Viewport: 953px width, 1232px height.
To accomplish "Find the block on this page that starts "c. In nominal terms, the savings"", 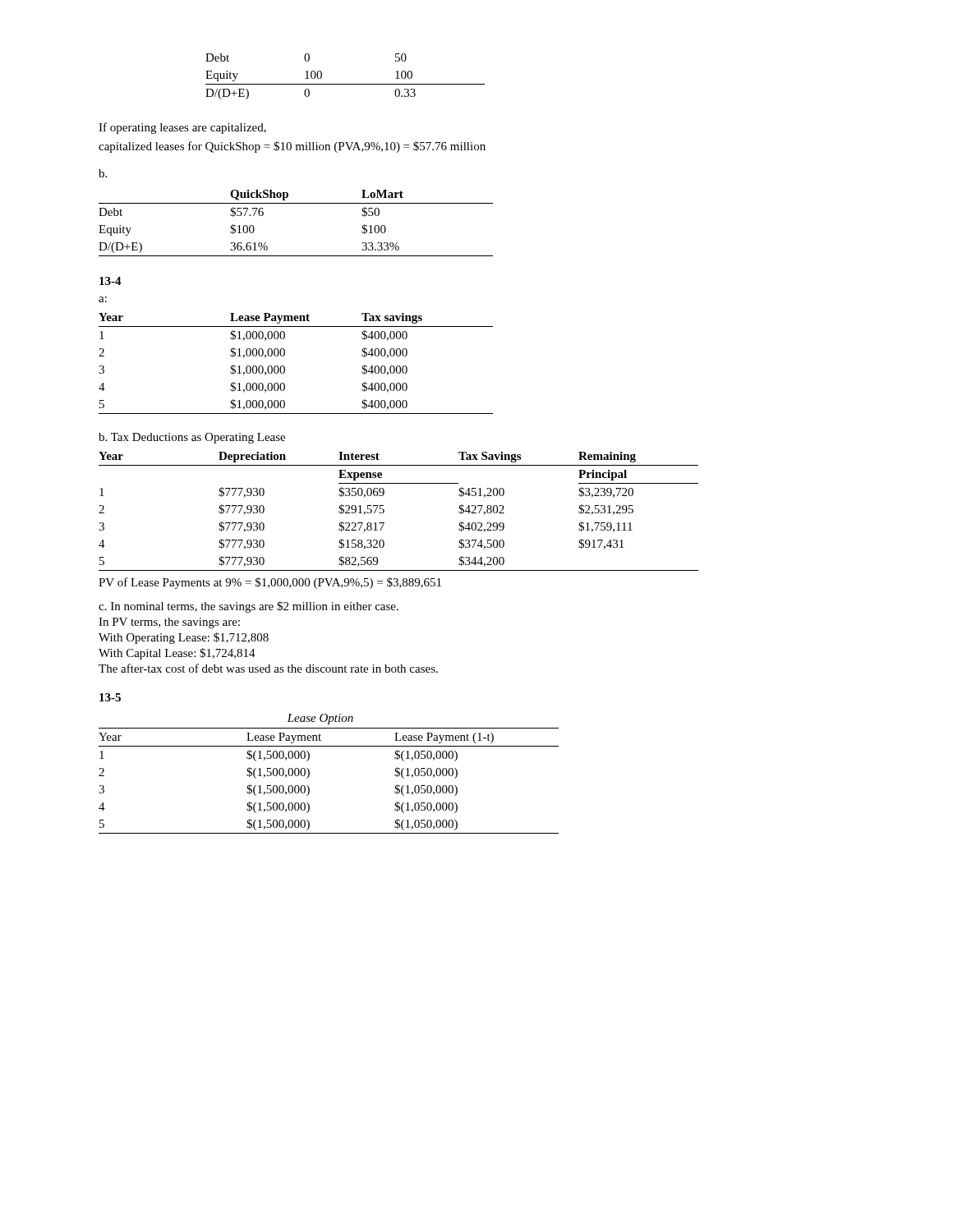I will pos(249,606).
